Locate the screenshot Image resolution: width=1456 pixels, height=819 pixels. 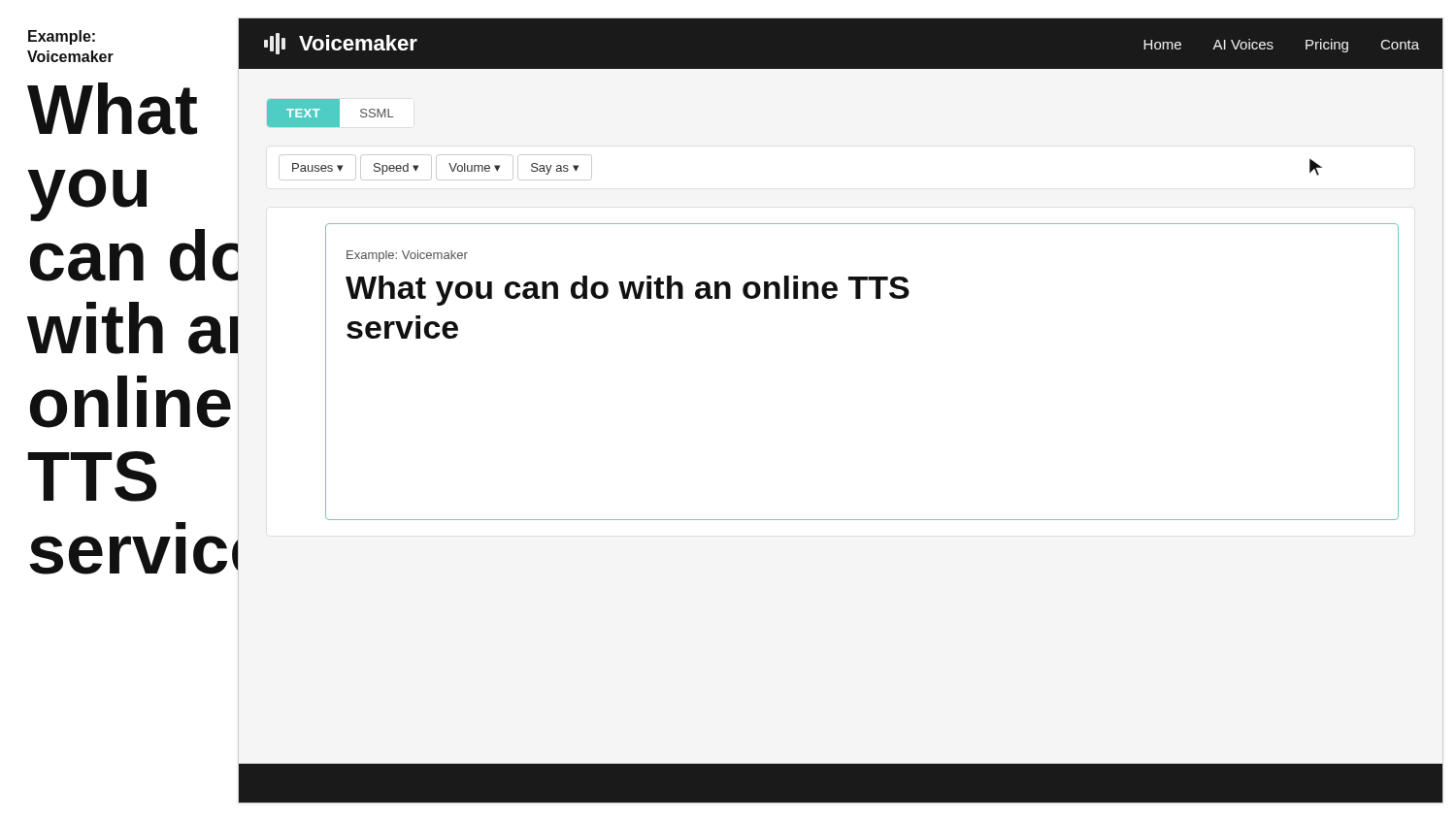click(x=841, y=410)
